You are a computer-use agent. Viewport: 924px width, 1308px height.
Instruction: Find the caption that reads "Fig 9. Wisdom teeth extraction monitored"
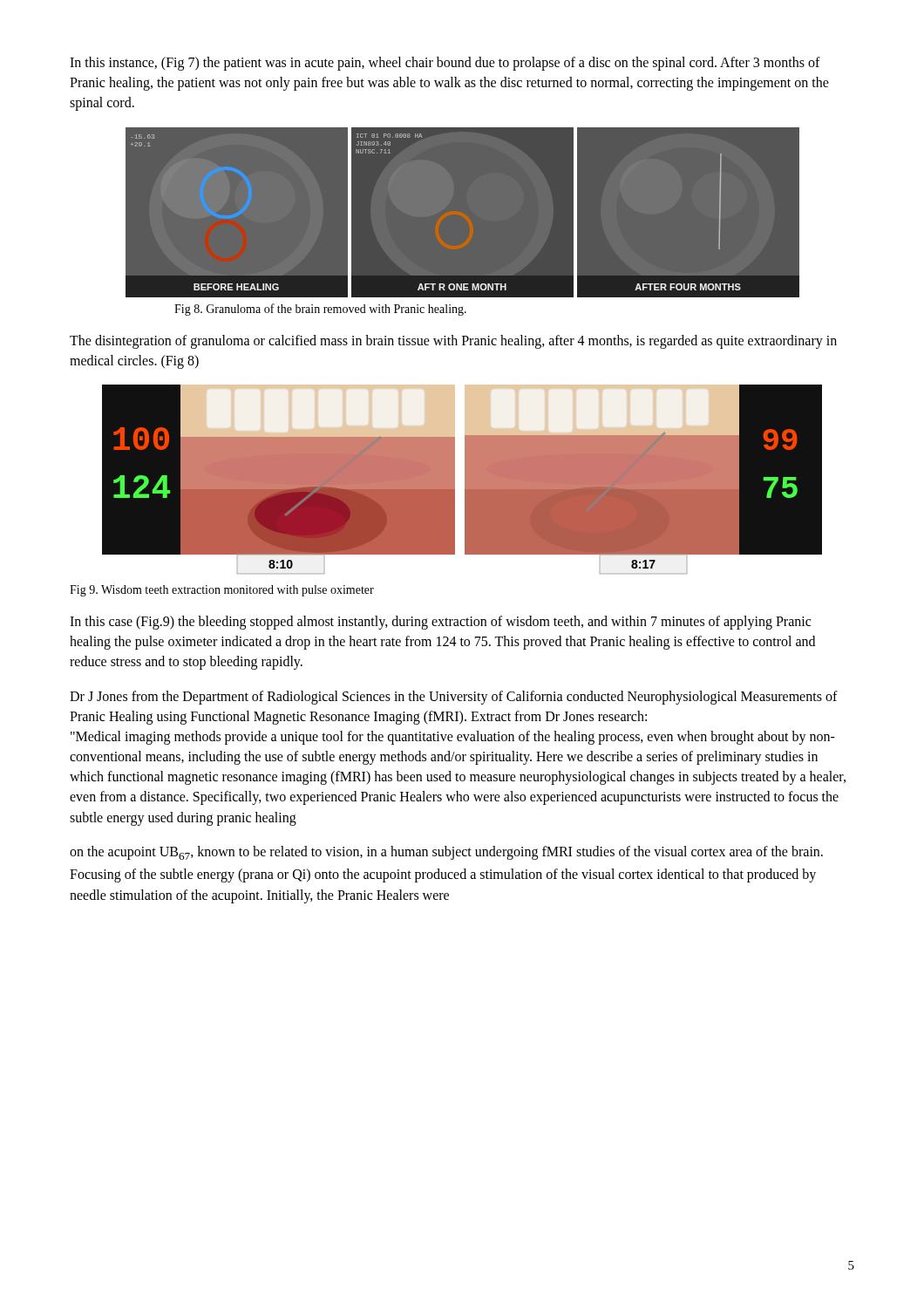tap(222, 590)
